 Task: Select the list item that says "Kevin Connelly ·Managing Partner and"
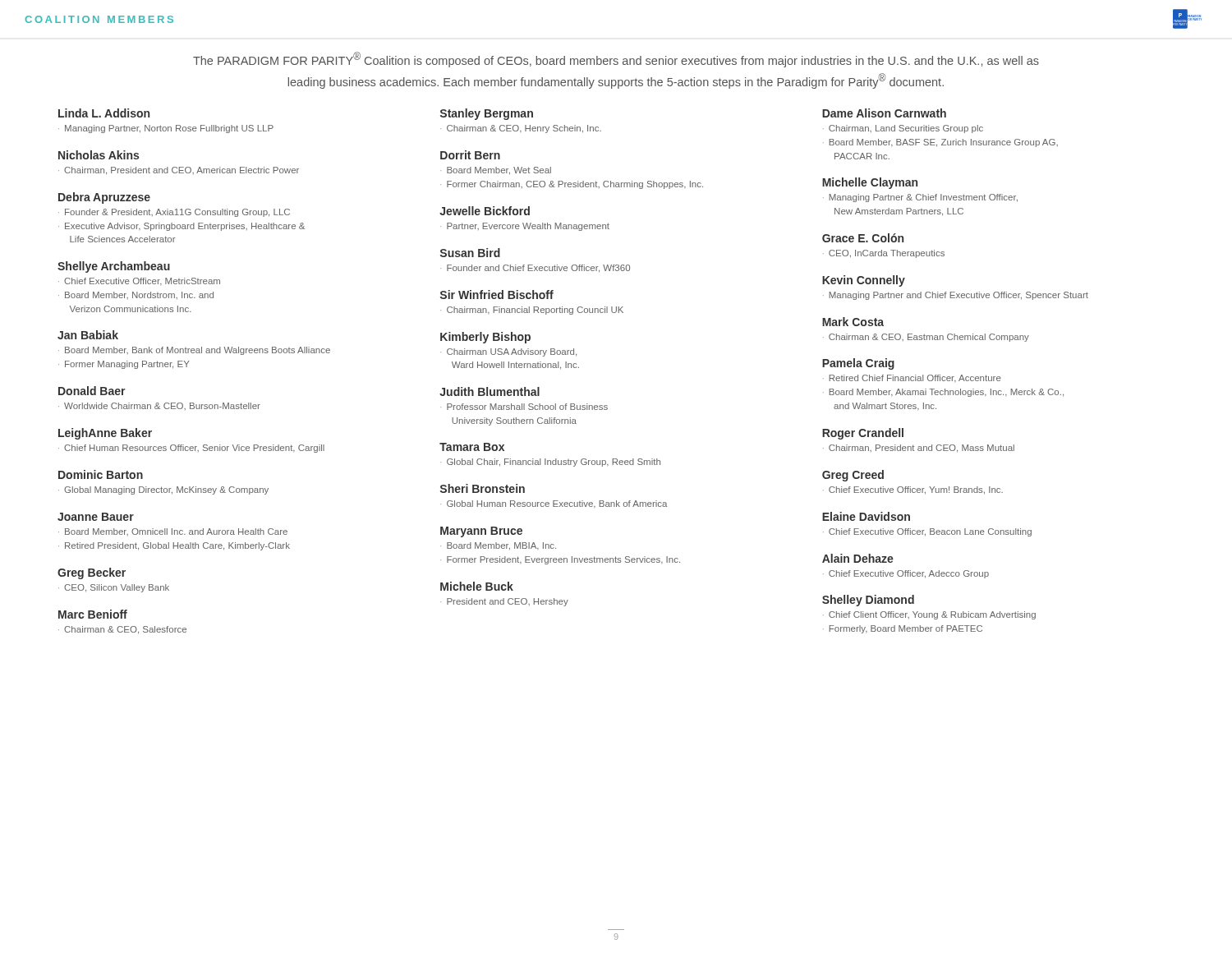coord(998,288)
